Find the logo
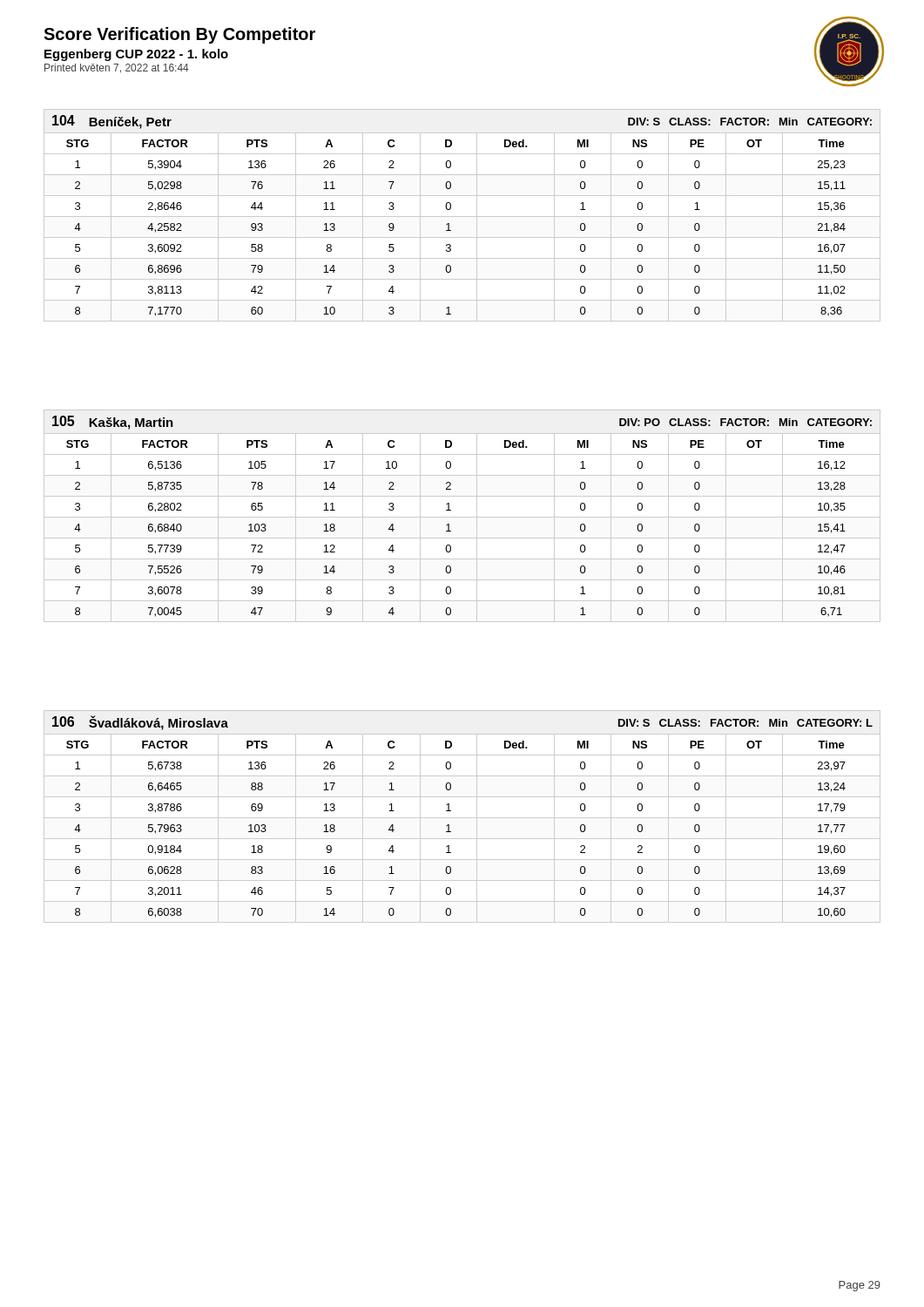Viewport: 924px width, 1307px height. (849, 51)
